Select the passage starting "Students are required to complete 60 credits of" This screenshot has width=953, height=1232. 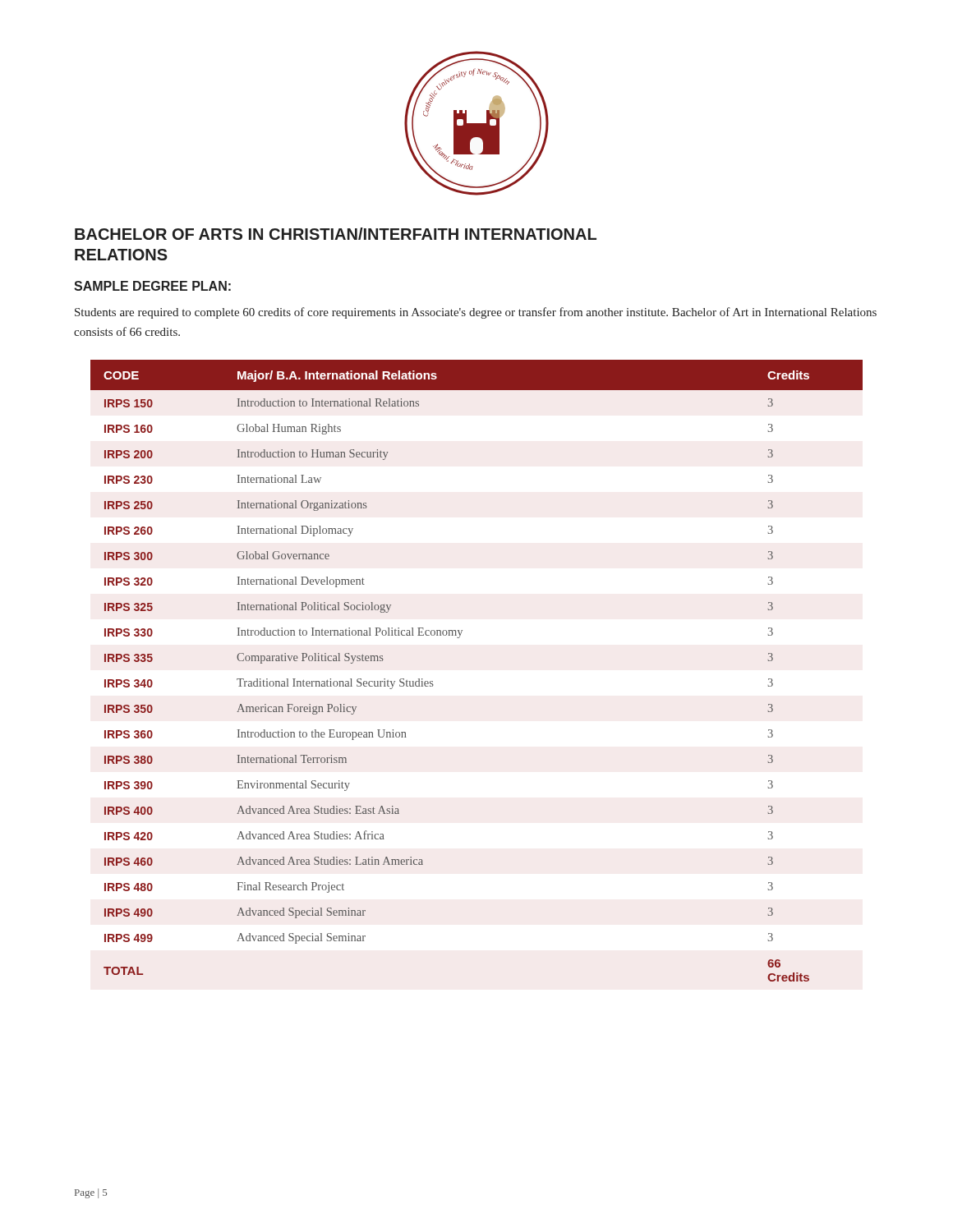tap(475, 322)
